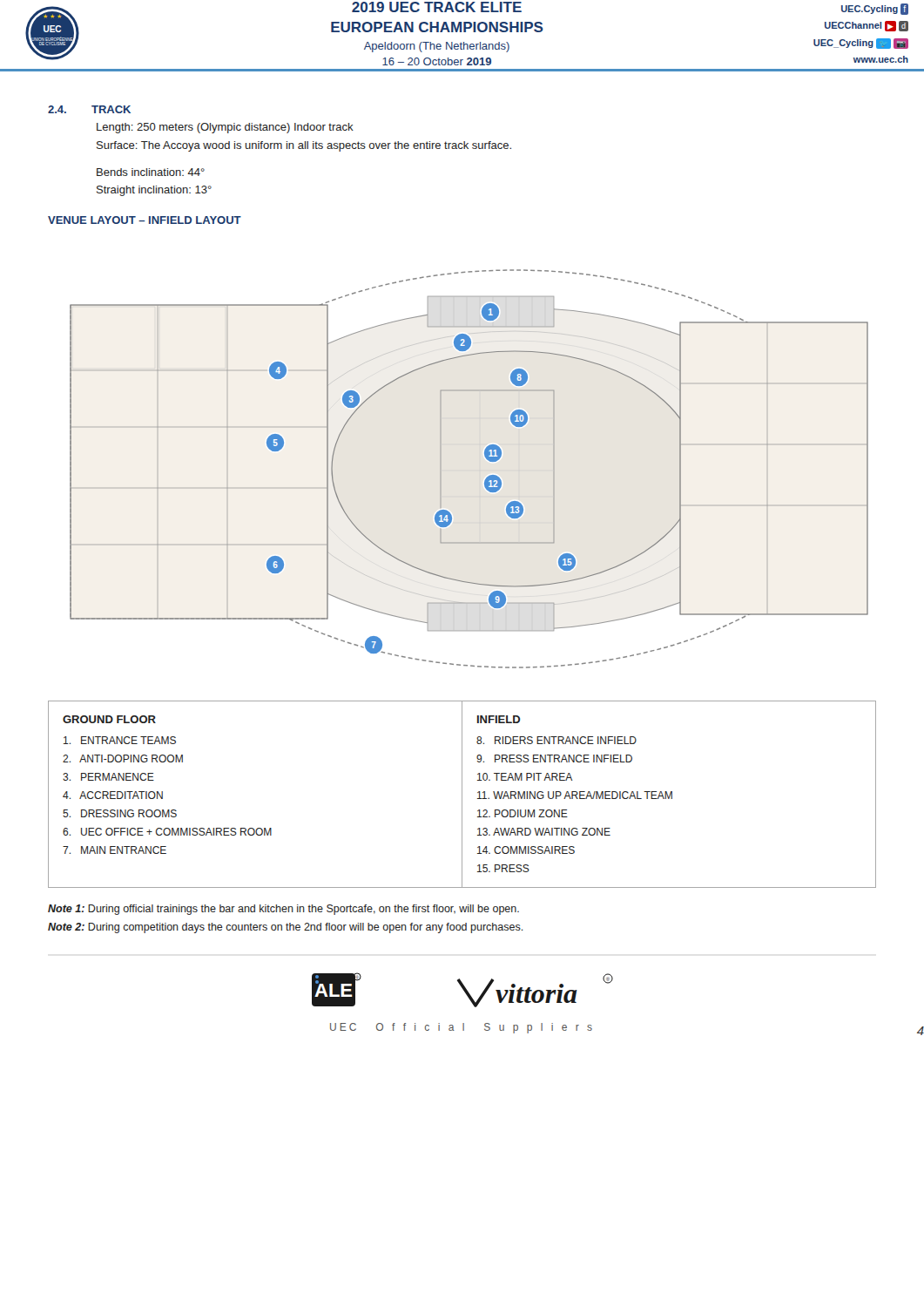Viewport: 924px width, 1307px height.
Task: Find the logo
Action: tap(462, 994)
